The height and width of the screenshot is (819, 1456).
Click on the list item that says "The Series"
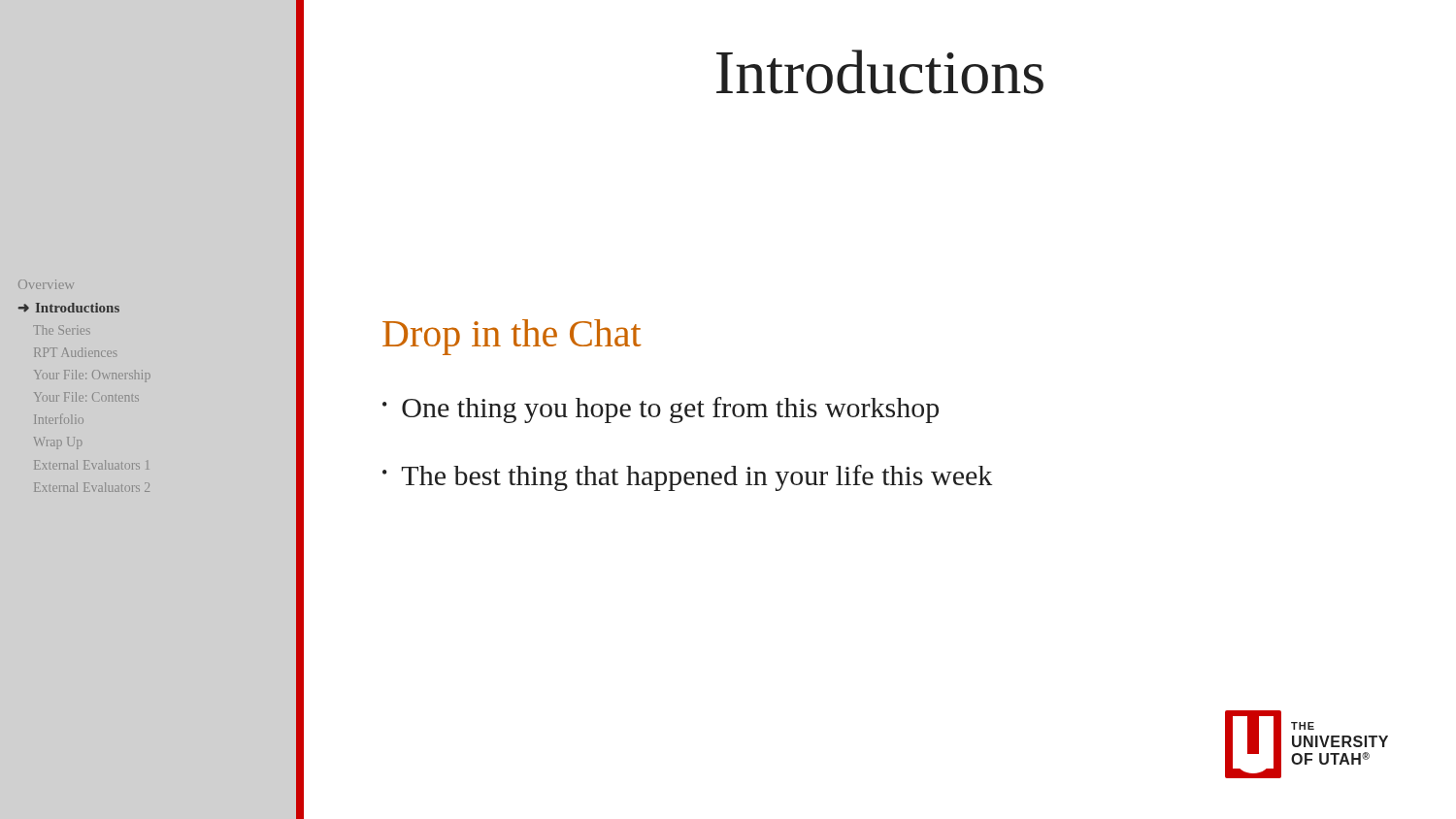pyautogui.click(x=62, y=330)
